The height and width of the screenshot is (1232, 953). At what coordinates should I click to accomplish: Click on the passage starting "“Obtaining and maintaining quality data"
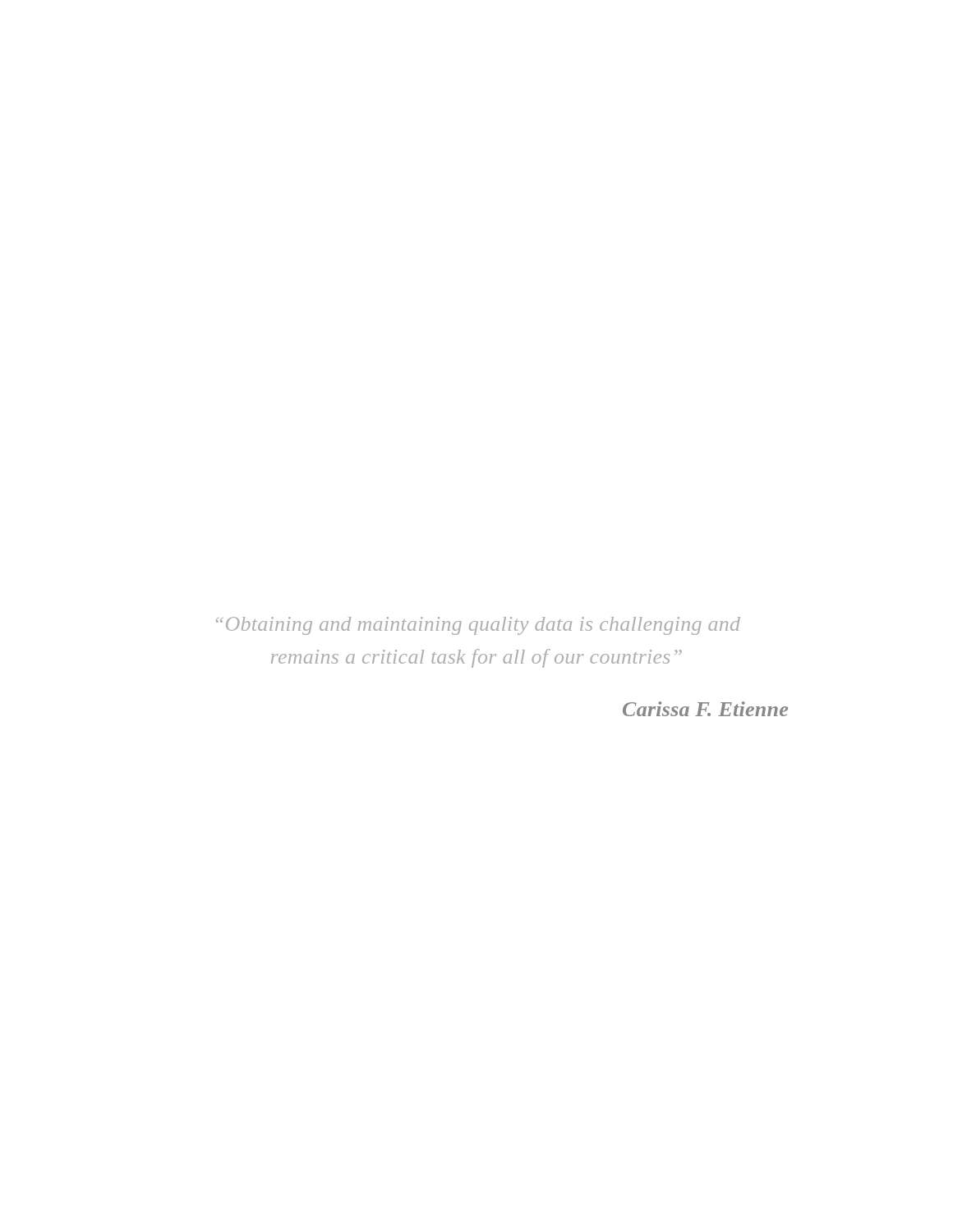coord(476,640)
